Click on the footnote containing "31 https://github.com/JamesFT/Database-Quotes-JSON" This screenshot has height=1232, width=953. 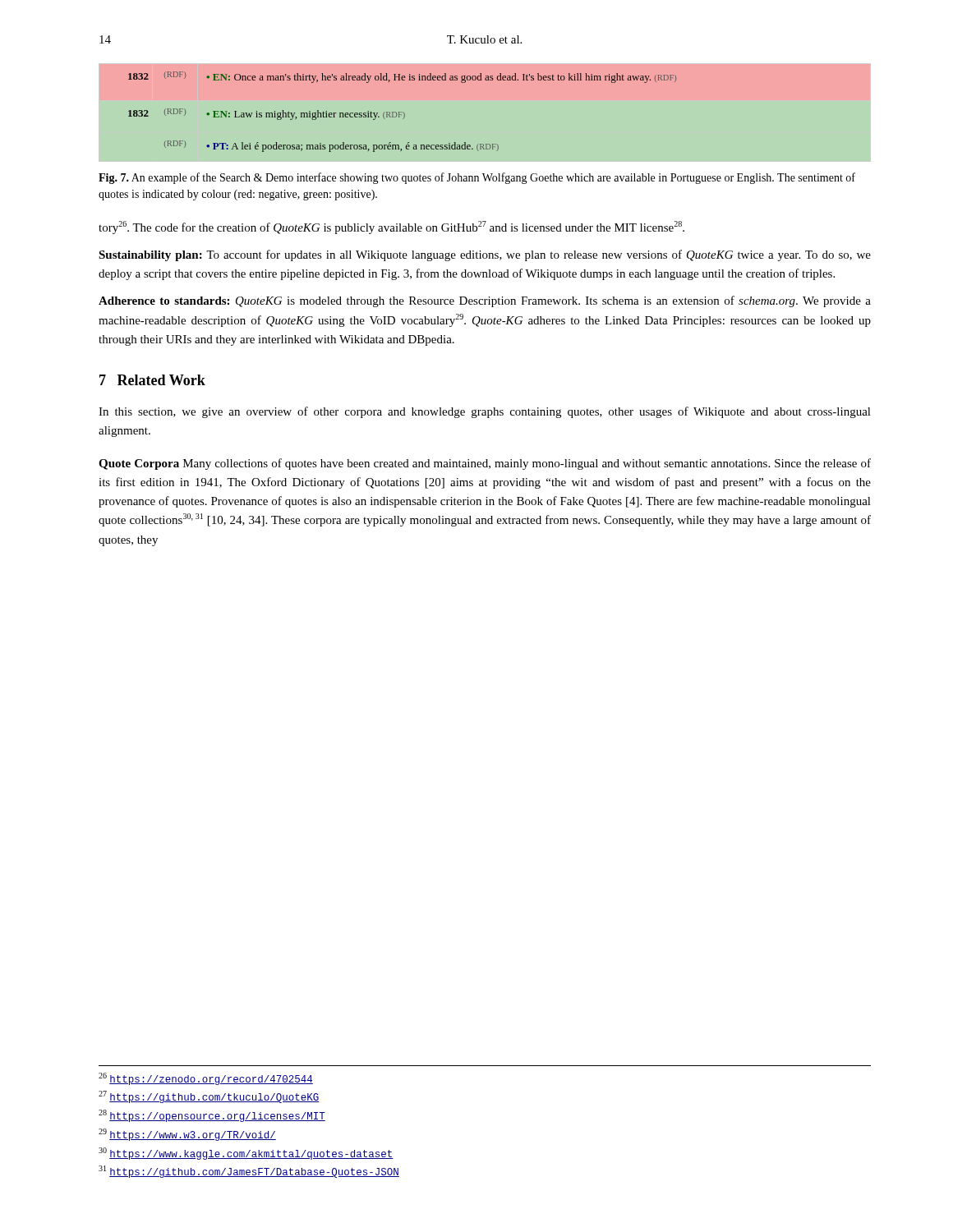[249, 1171]
